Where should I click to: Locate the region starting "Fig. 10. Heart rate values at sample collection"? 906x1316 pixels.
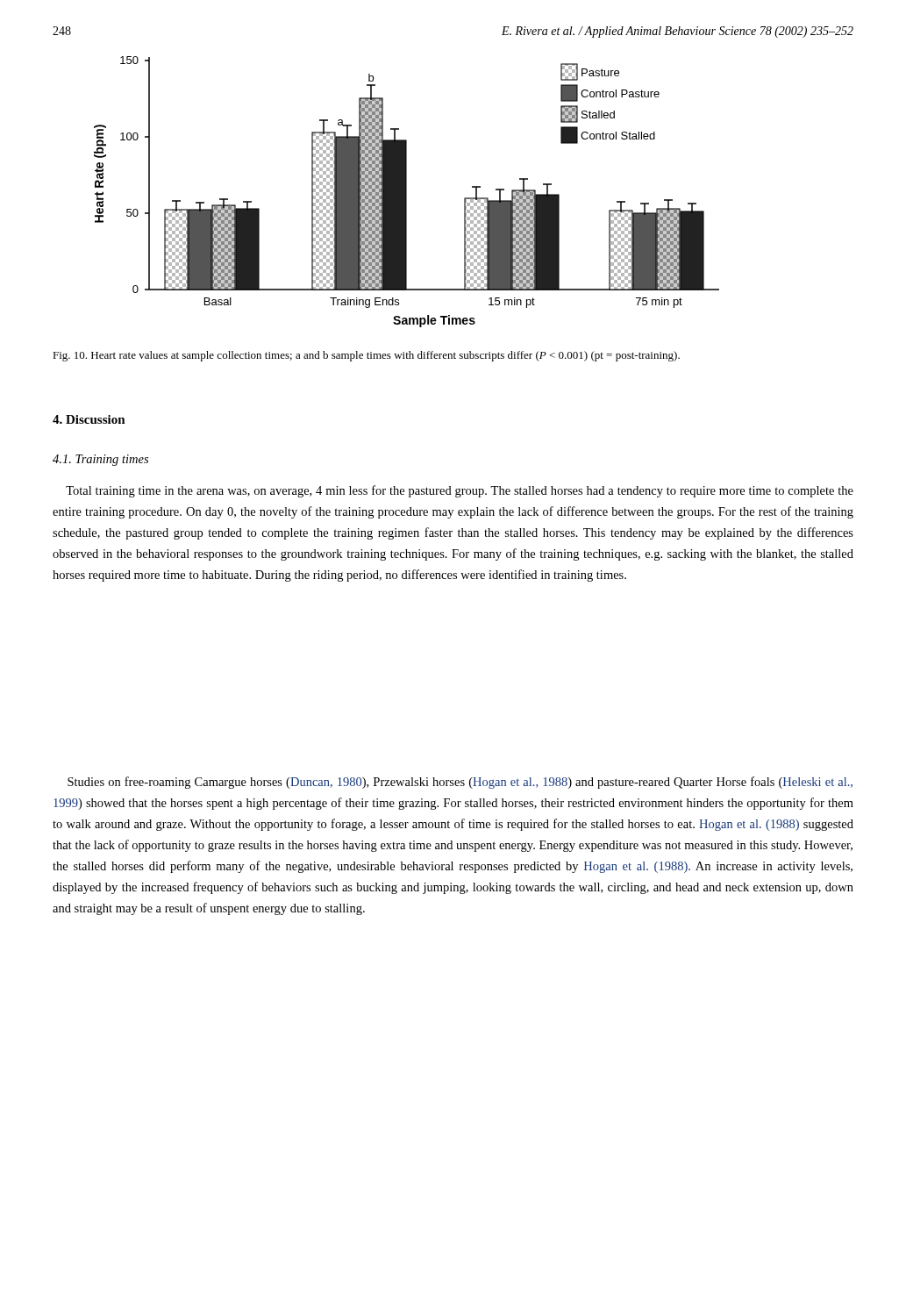(366, 355)
